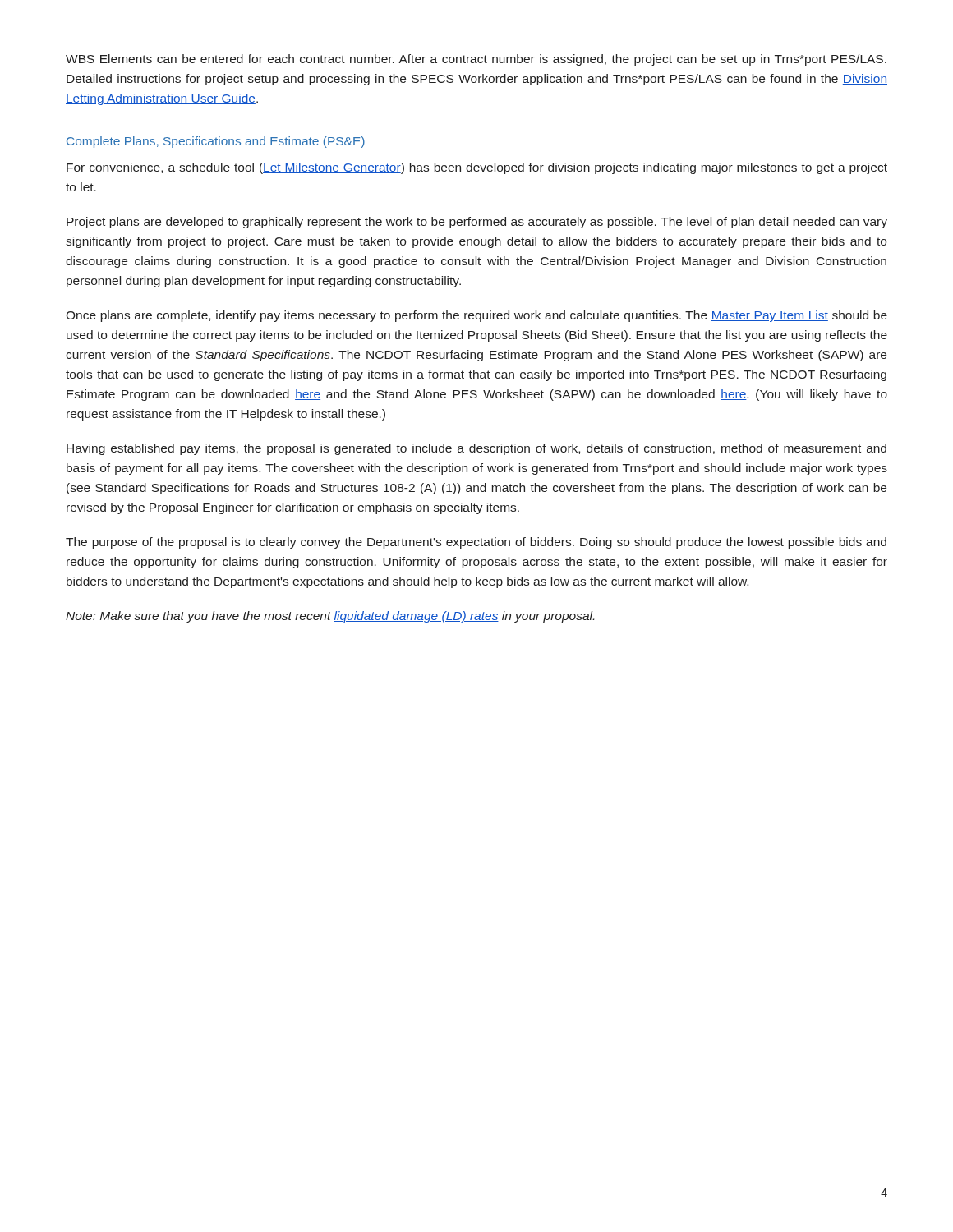Find the text block that reads "Once plans are"
This screenshot has width=953, height=1232.
(476, 365)
